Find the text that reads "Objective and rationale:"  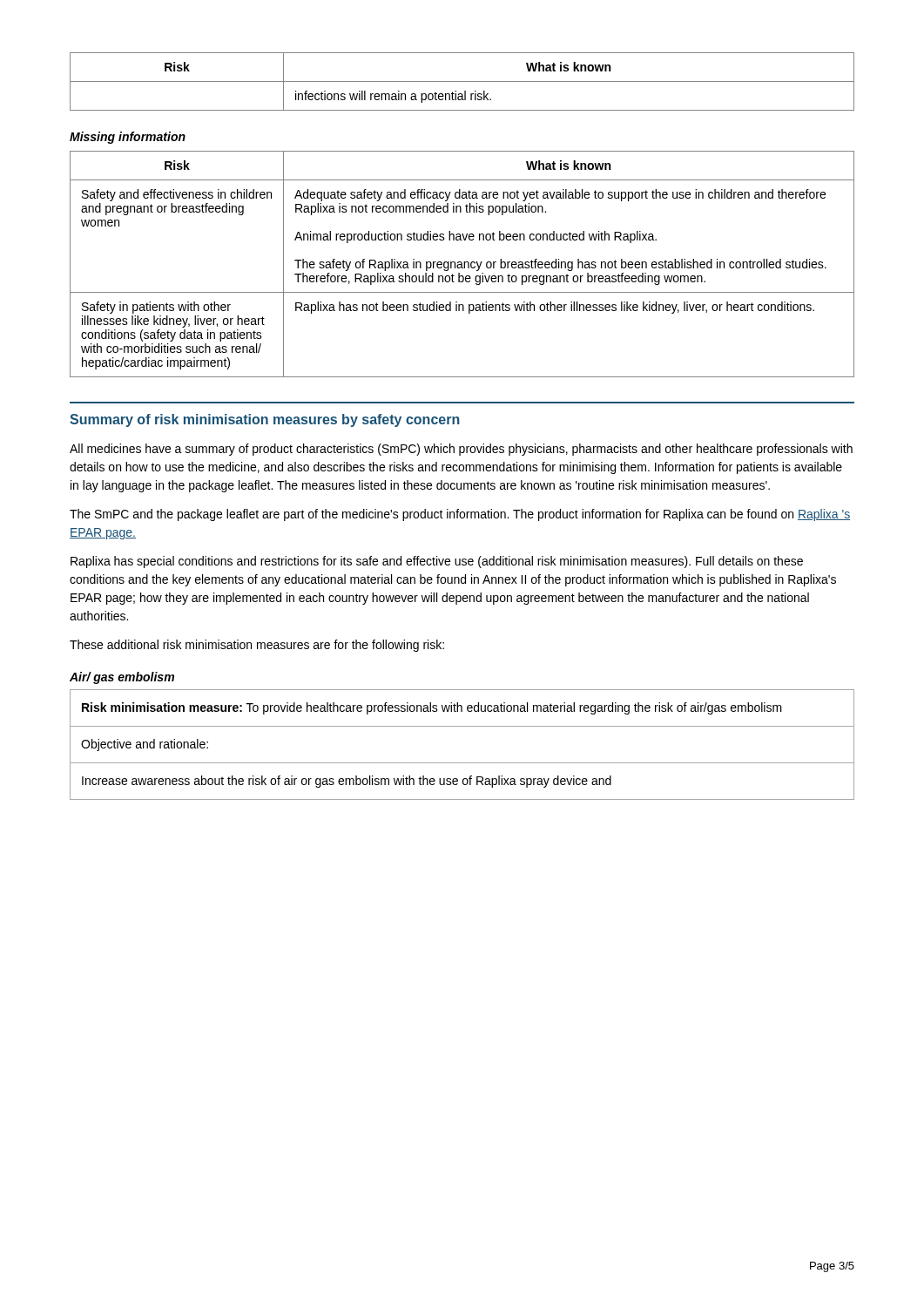145,744
